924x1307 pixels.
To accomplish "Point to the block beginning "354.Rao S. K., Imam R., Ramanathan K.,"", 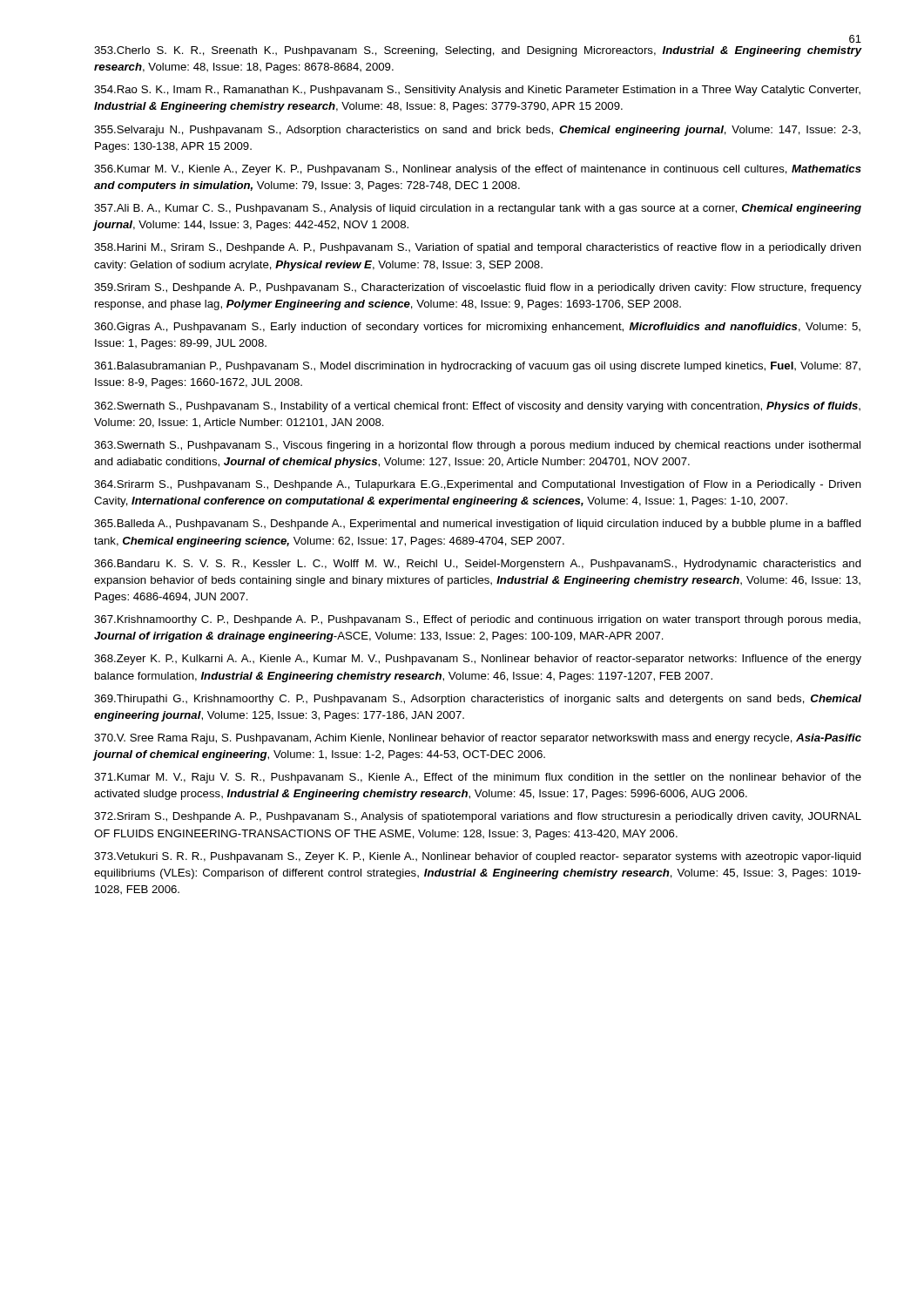I will tap(478, 98).
